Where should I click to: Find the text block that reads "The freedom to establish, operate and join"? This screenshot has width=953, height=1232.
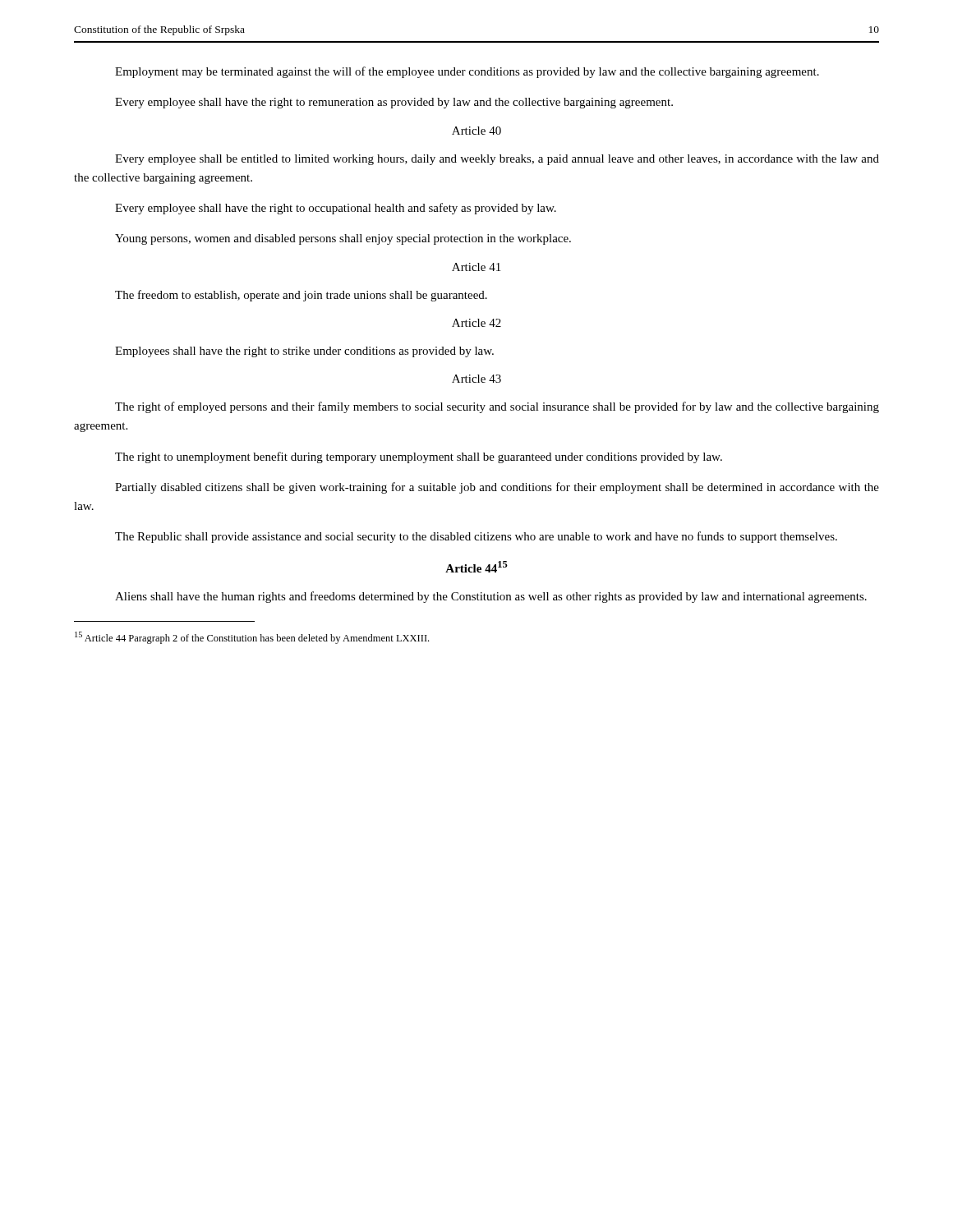point(301,294)
